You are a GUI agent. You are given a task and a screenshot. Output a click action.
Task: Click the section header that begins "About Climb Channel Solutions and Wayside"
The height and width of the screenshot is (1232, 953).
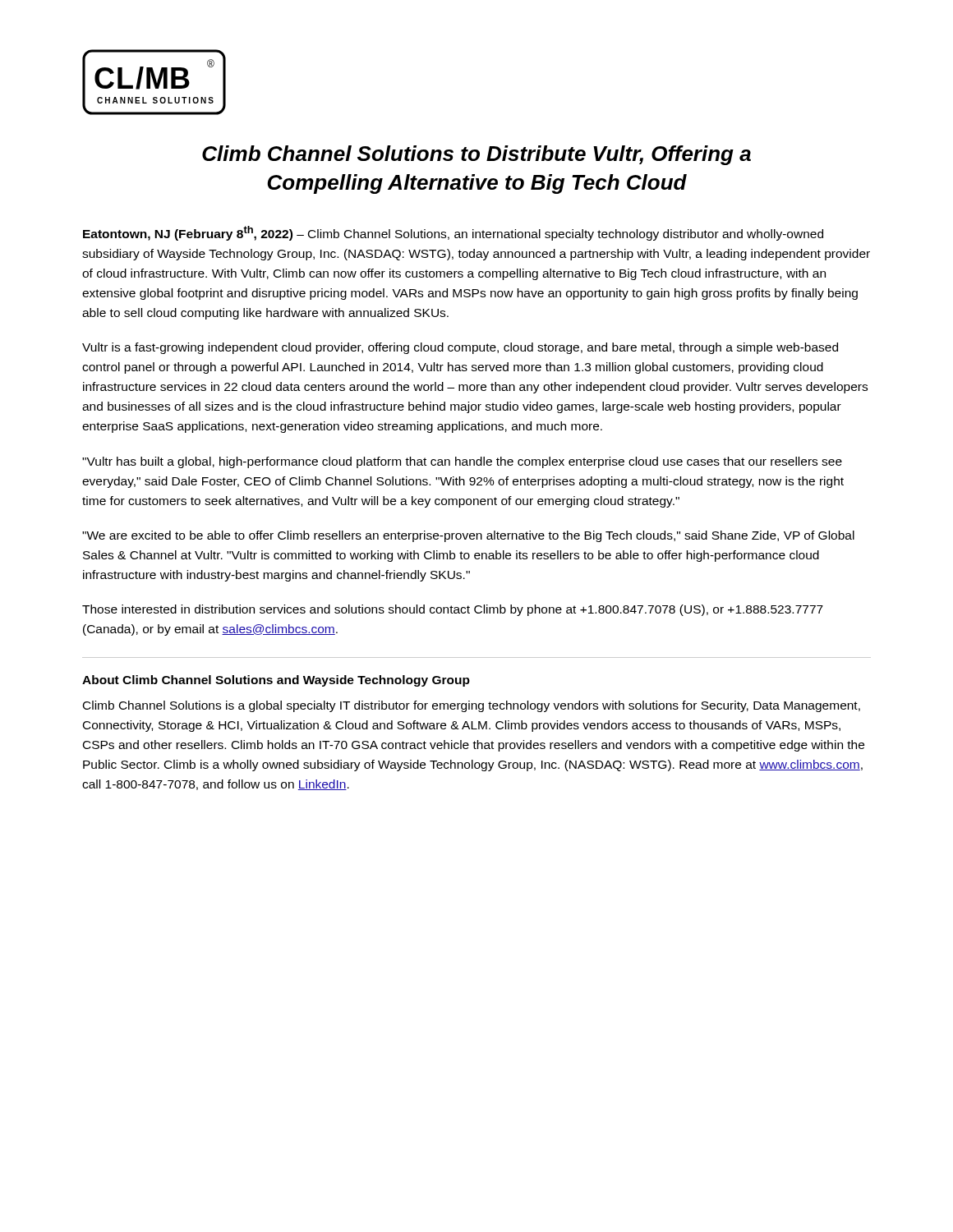[276, 679]
